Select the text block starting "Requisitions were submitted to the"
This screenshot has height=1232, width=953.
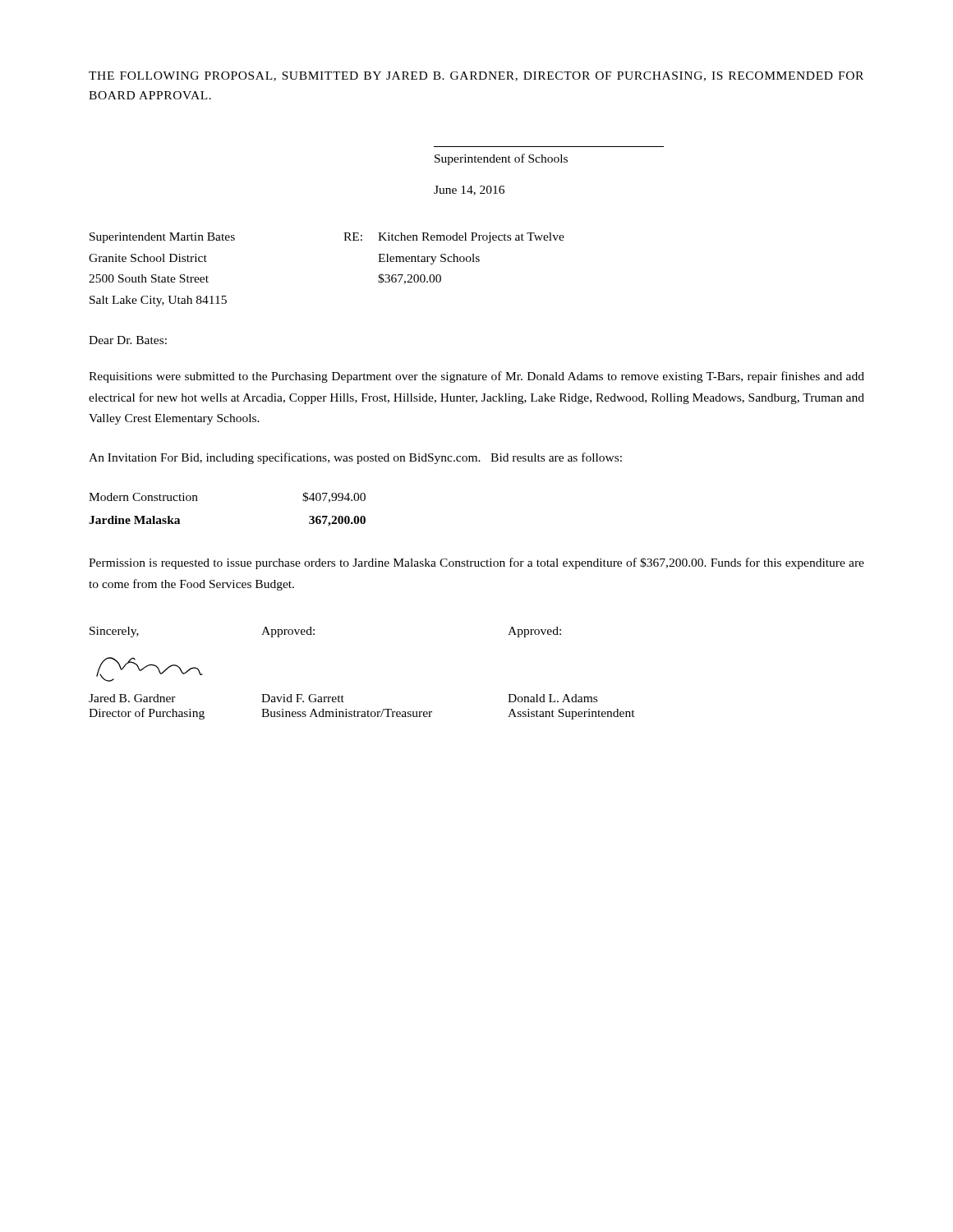476,397
